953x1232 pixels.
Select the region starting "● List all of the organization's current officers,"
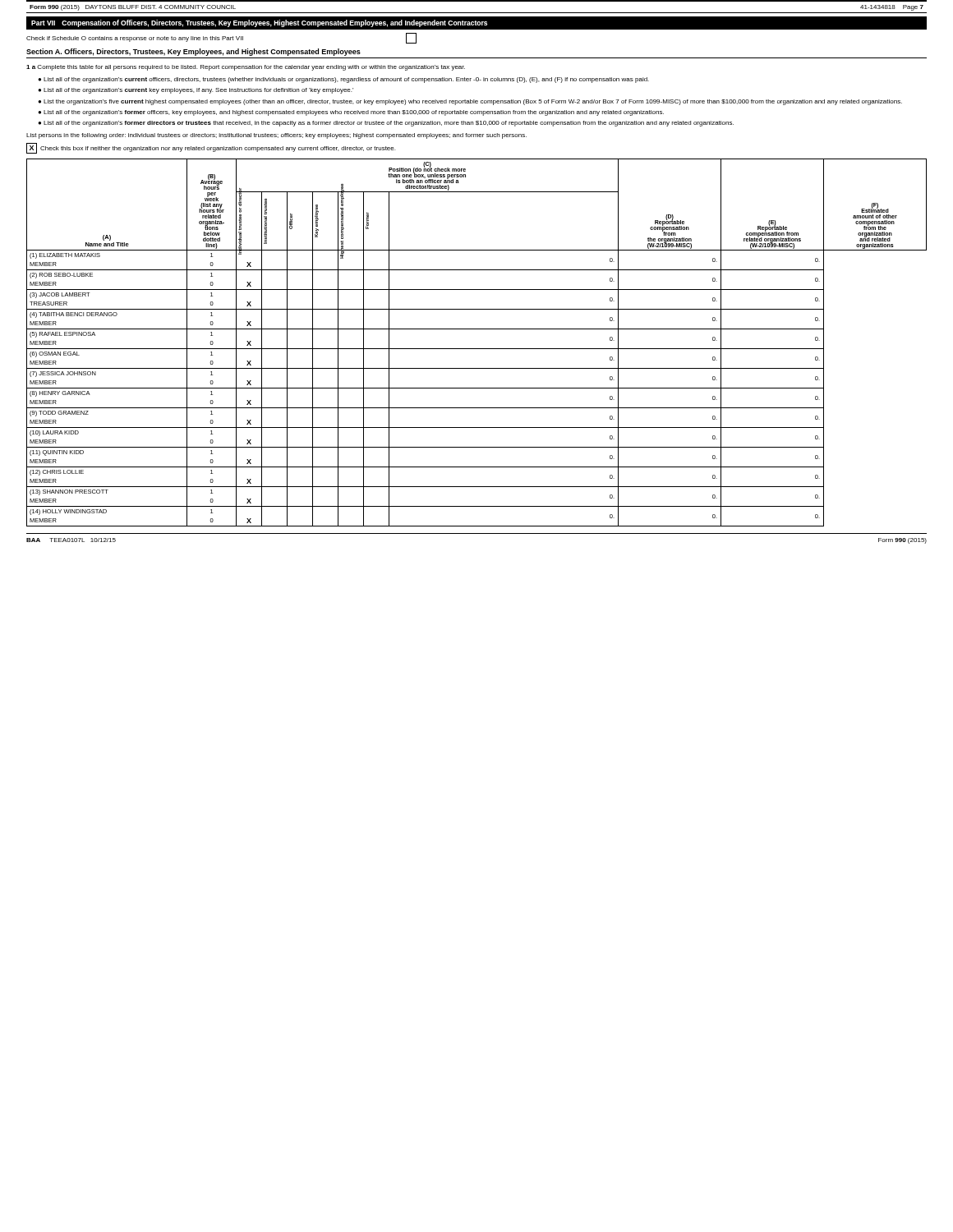344,79
